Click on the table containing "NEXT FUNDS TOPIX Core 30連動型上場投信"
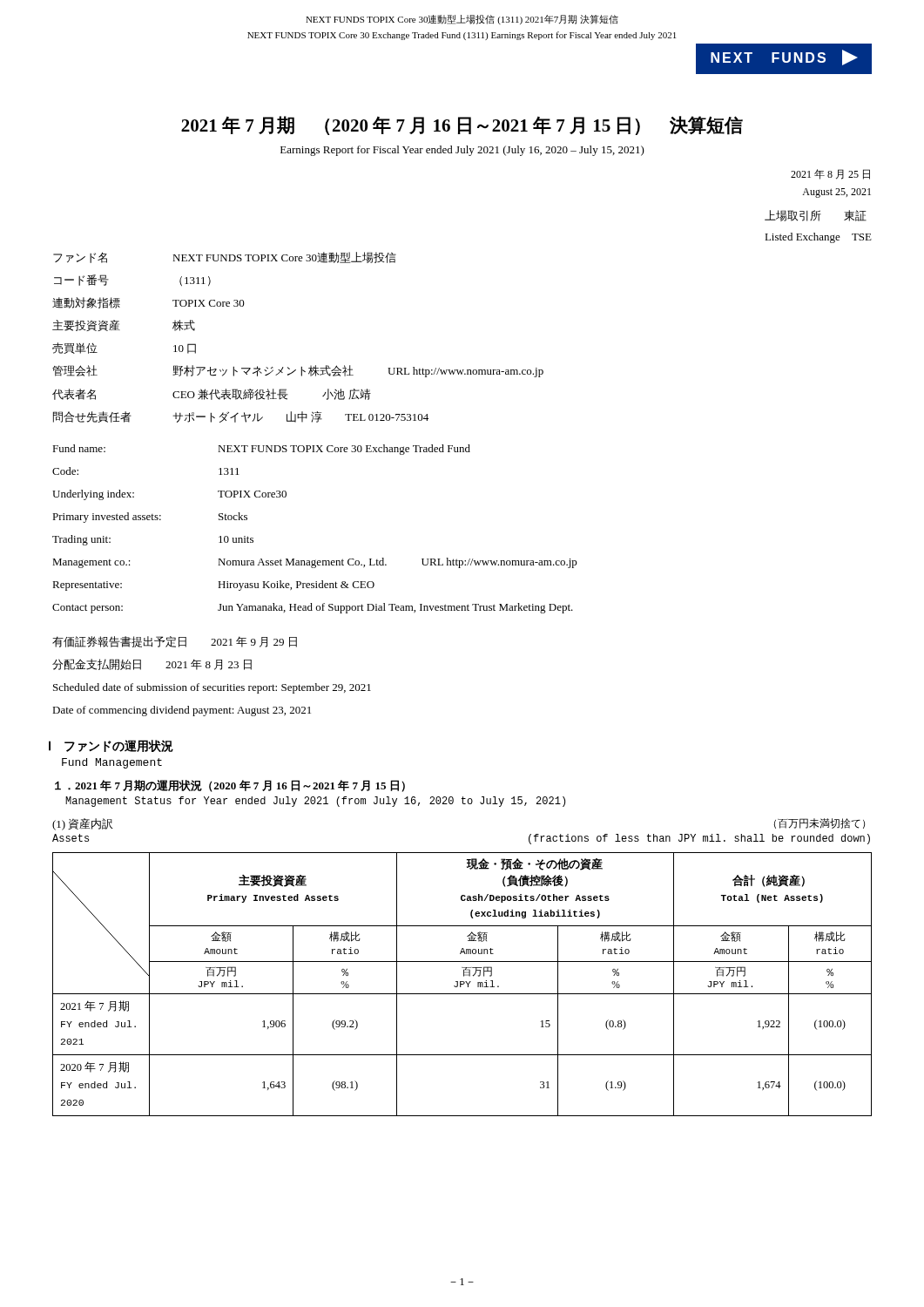 462,317
